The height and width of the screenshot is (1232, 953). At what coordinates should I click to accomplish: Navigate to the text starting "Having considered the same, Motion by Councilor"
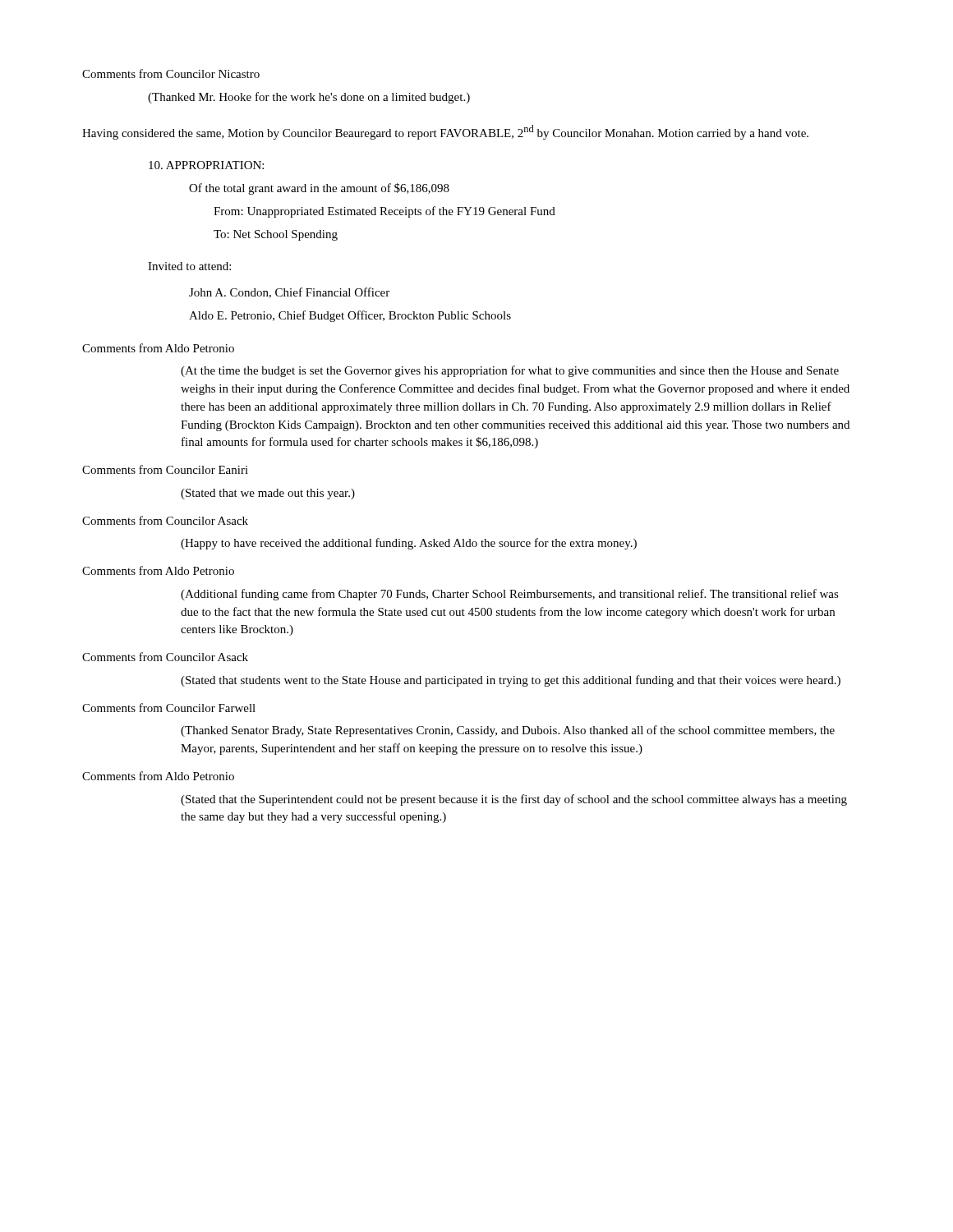[468, 132]
